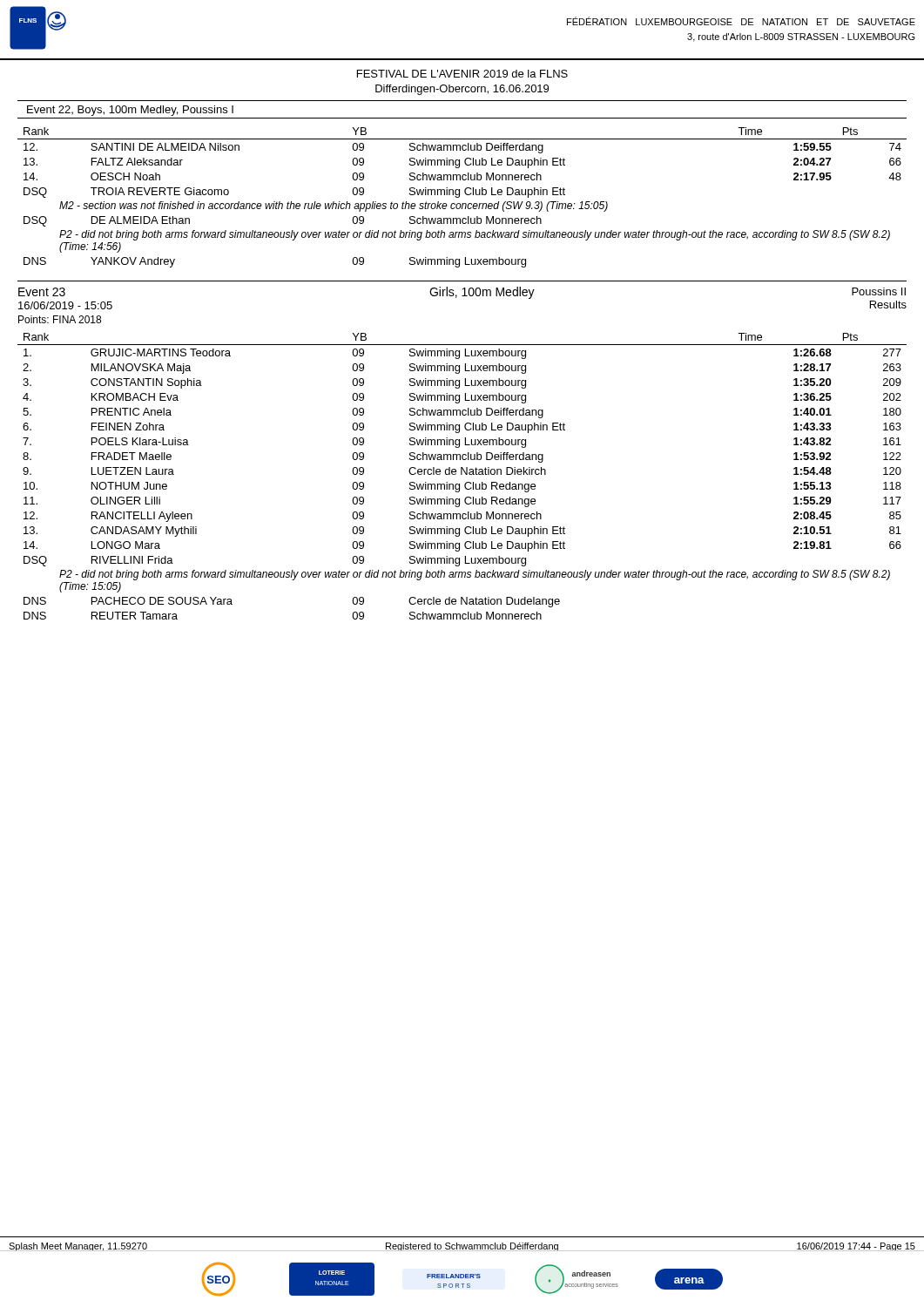Click on the title that says "Differdingen-Obercorn, 16.06.2019"
This screenshot has width=924, height=1307.
[462, 88]
